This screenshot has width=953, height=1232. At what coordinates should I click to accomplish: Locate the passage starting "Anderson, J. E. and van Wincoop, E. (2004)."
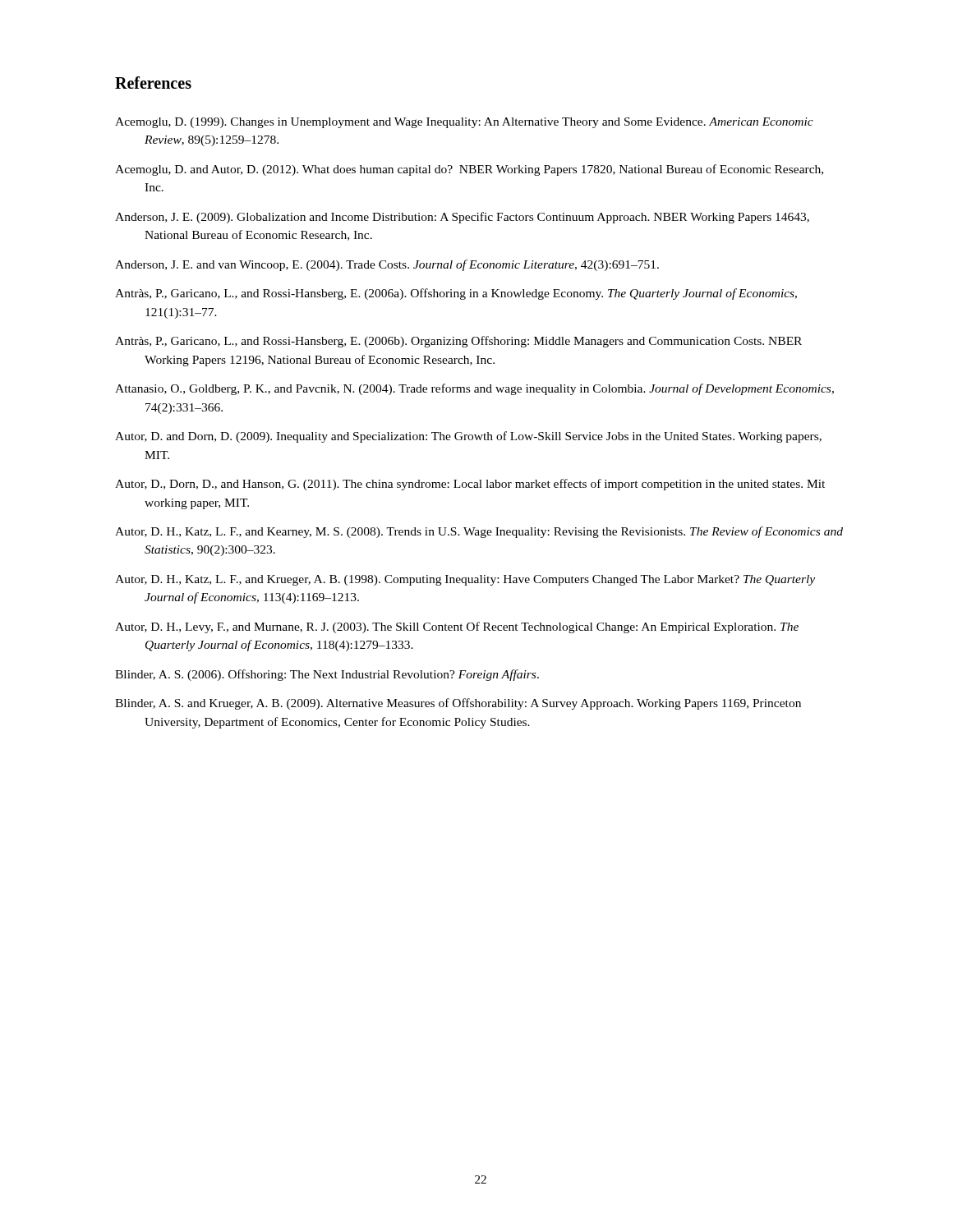coord(387,264)
